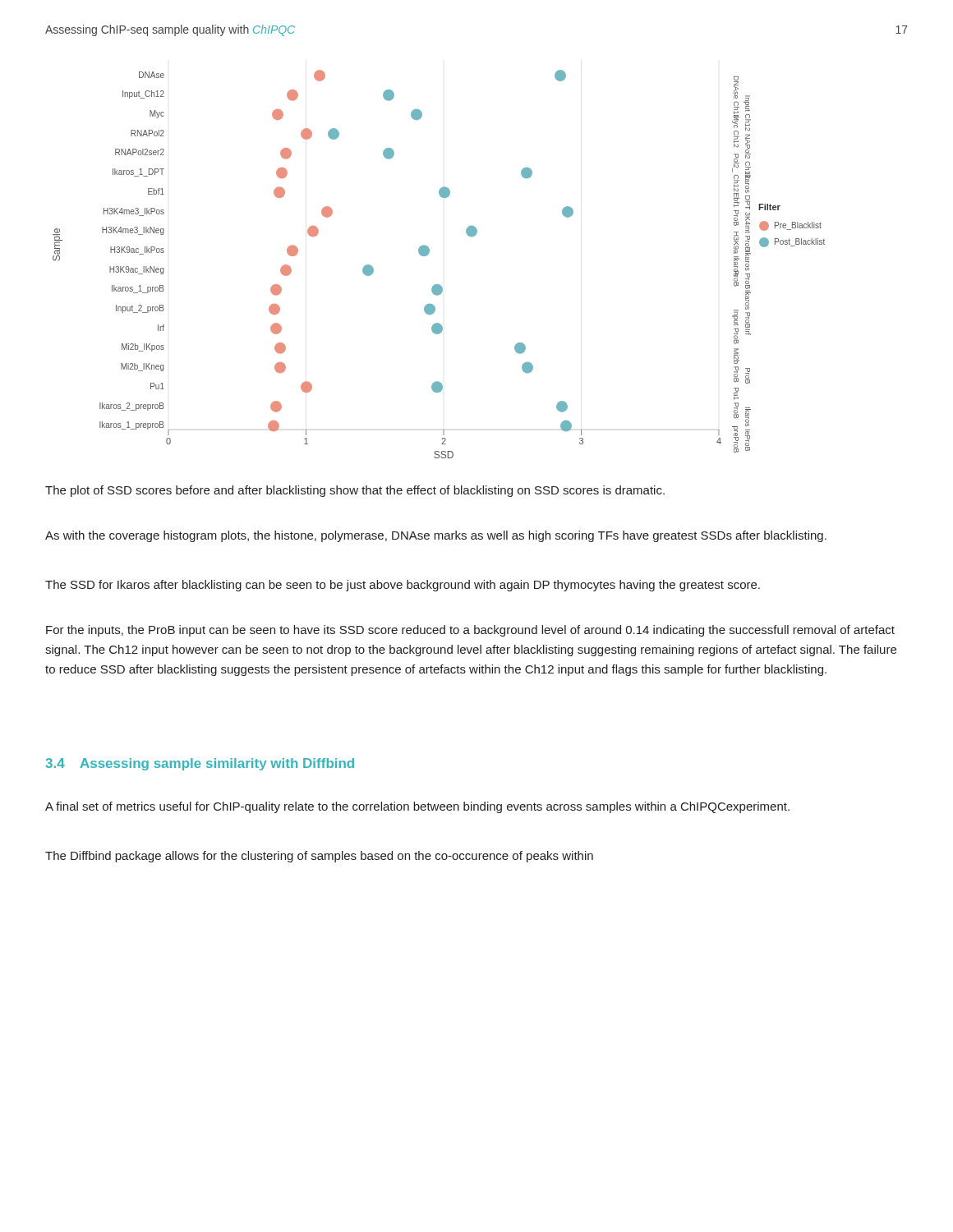This screenshot has height=1232, width=953.
Task: Locate the block starting "The Diffbind package"
Action: (319, 855)
